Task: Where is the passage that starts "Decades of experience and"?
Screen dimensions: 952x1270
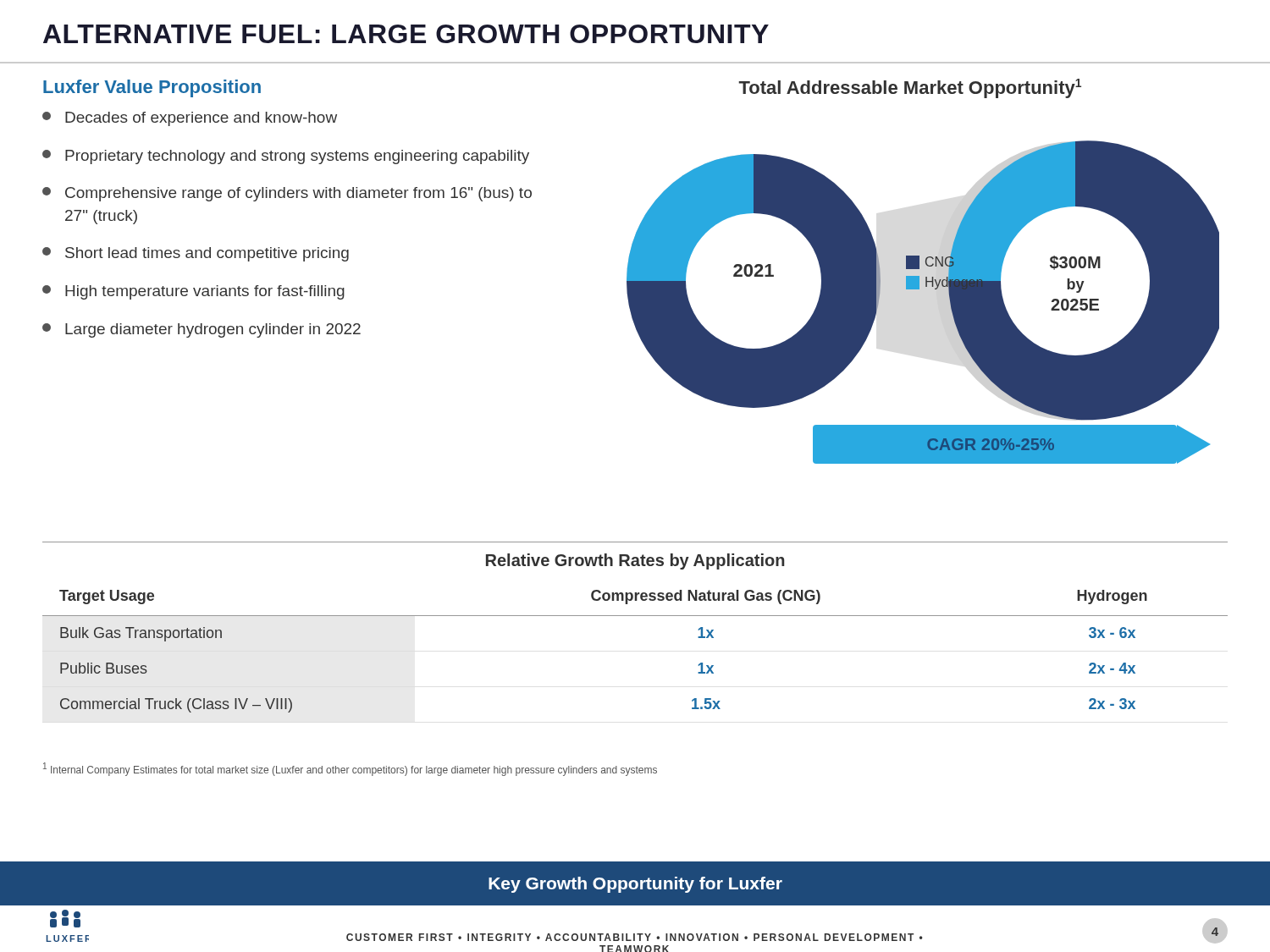Action: pos(190,118)
